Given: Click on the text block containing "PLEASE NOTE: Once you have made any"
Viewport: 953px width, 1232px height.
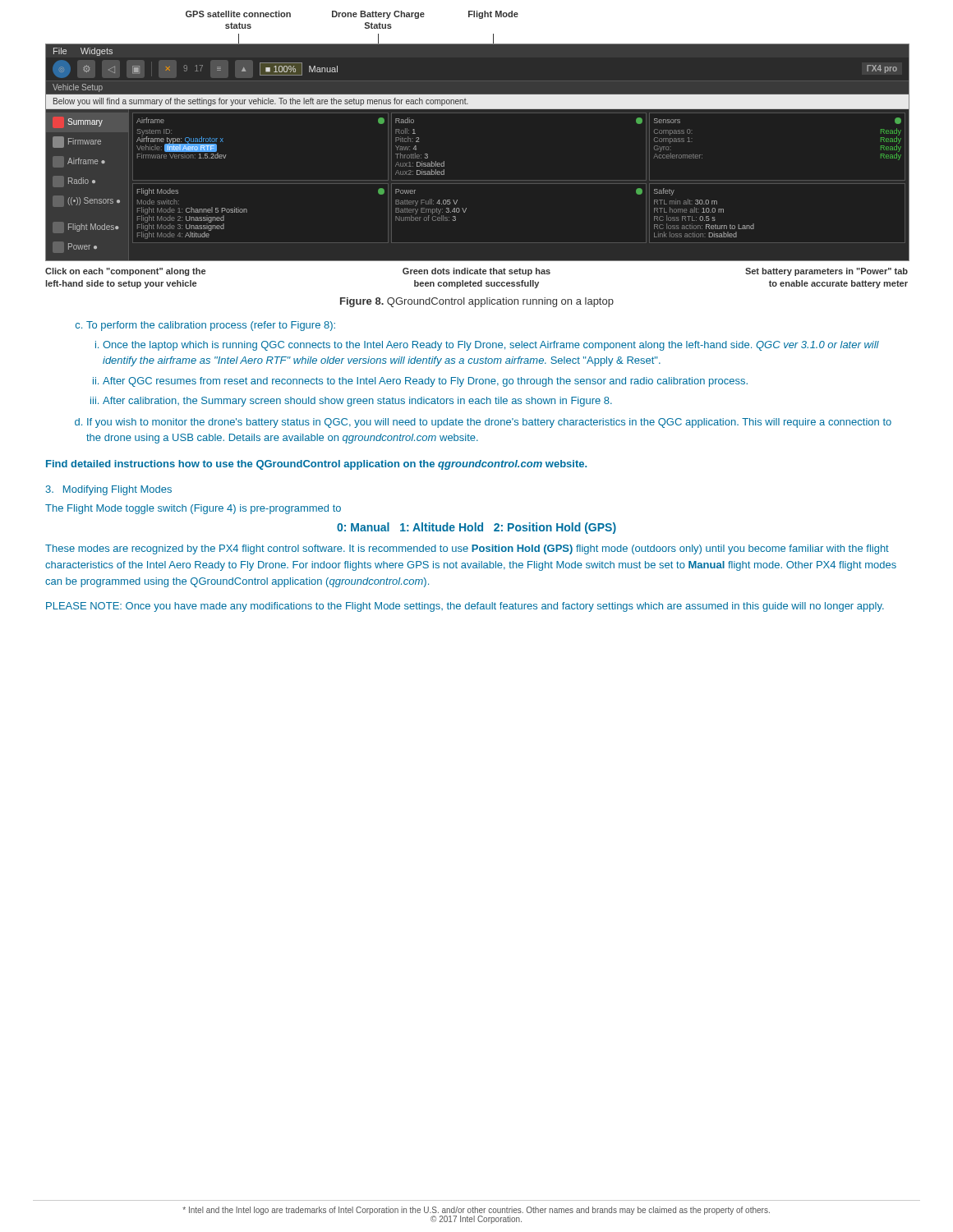Looking at the screenshot, I should click(465, 606).
